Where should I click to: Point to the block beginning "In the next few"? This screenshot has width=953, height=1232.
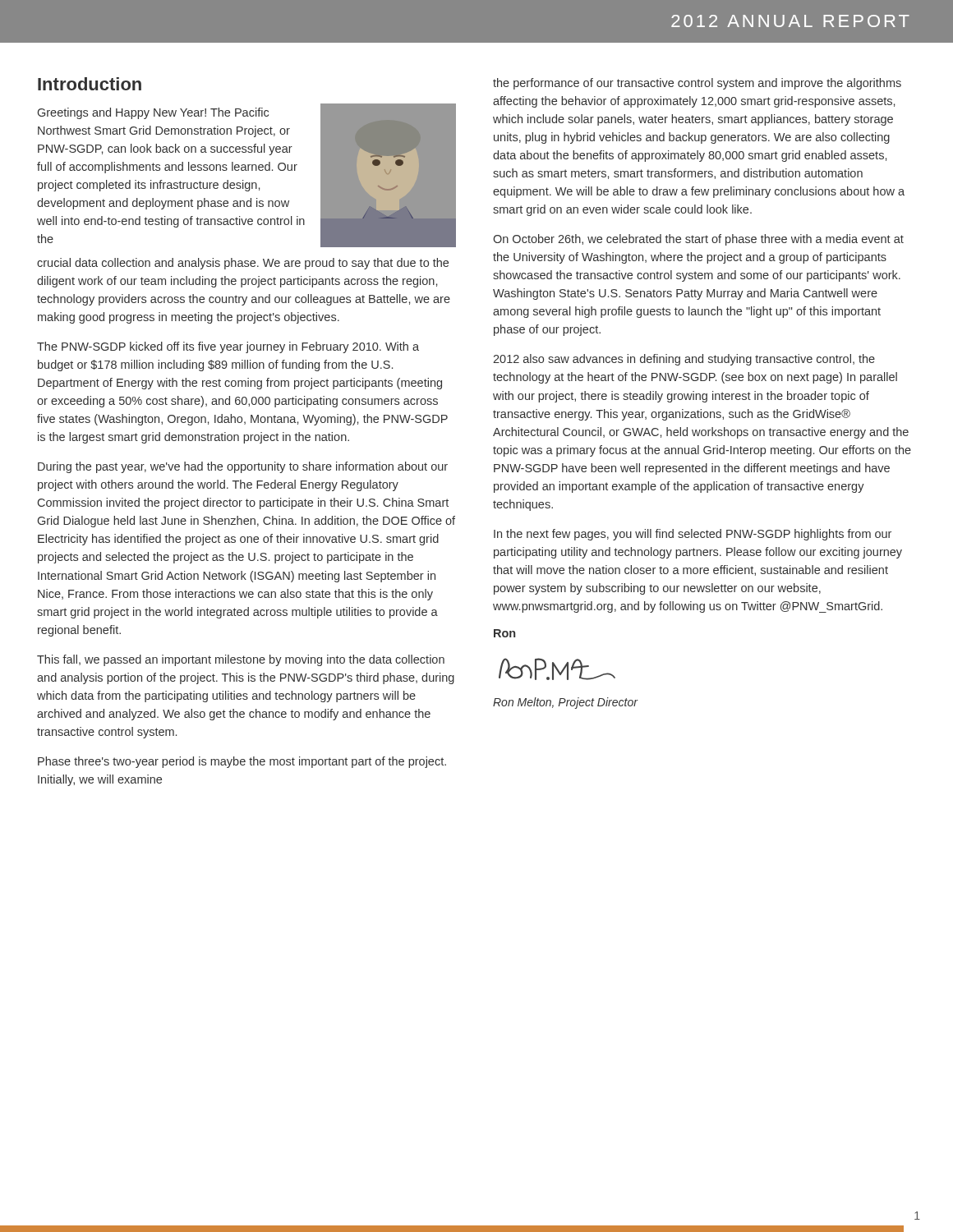pyautogui.click(x=698, y=570)
